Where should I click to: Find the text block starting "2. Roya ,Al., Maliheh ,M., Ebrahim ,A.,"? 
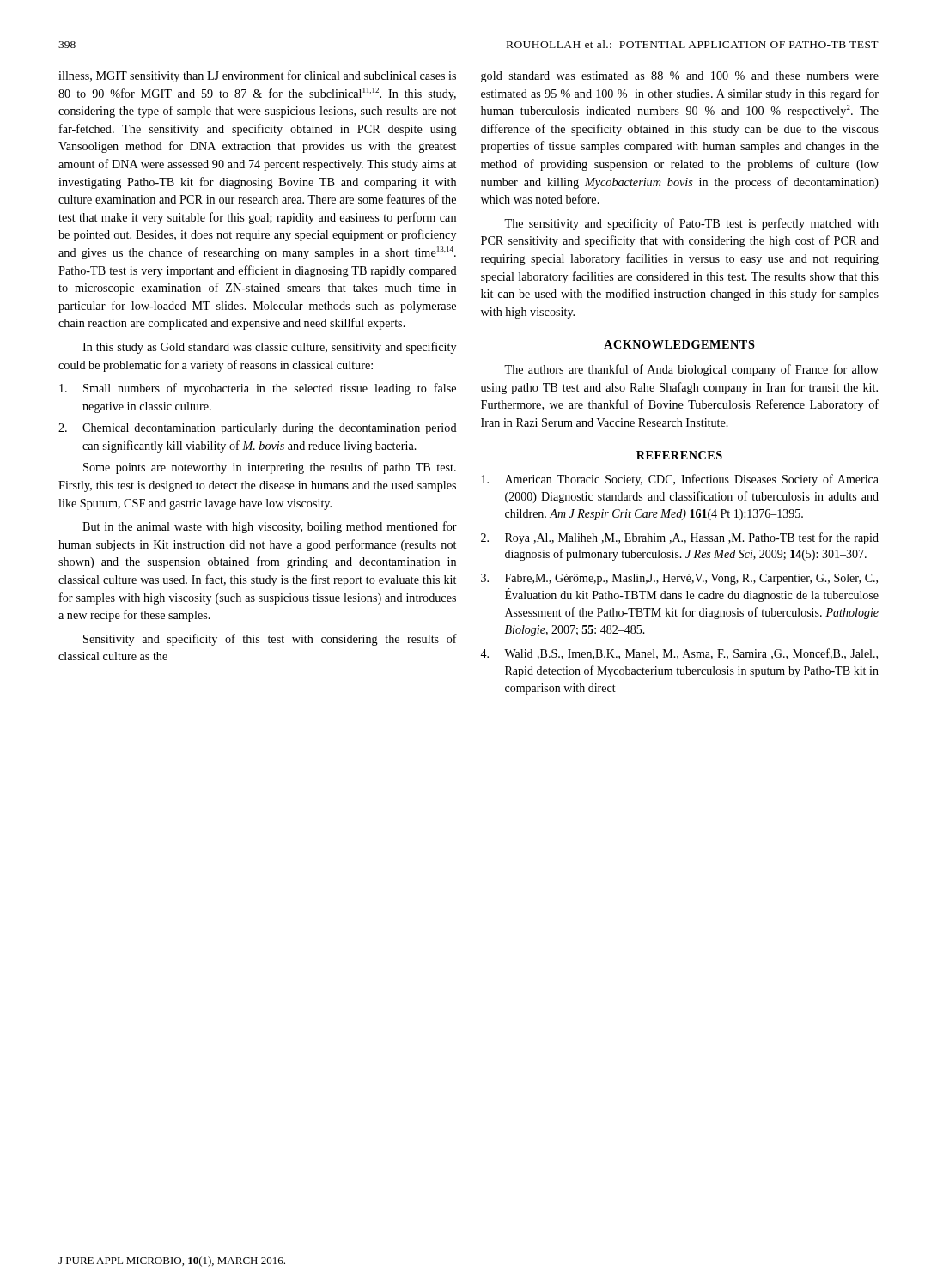680,546
